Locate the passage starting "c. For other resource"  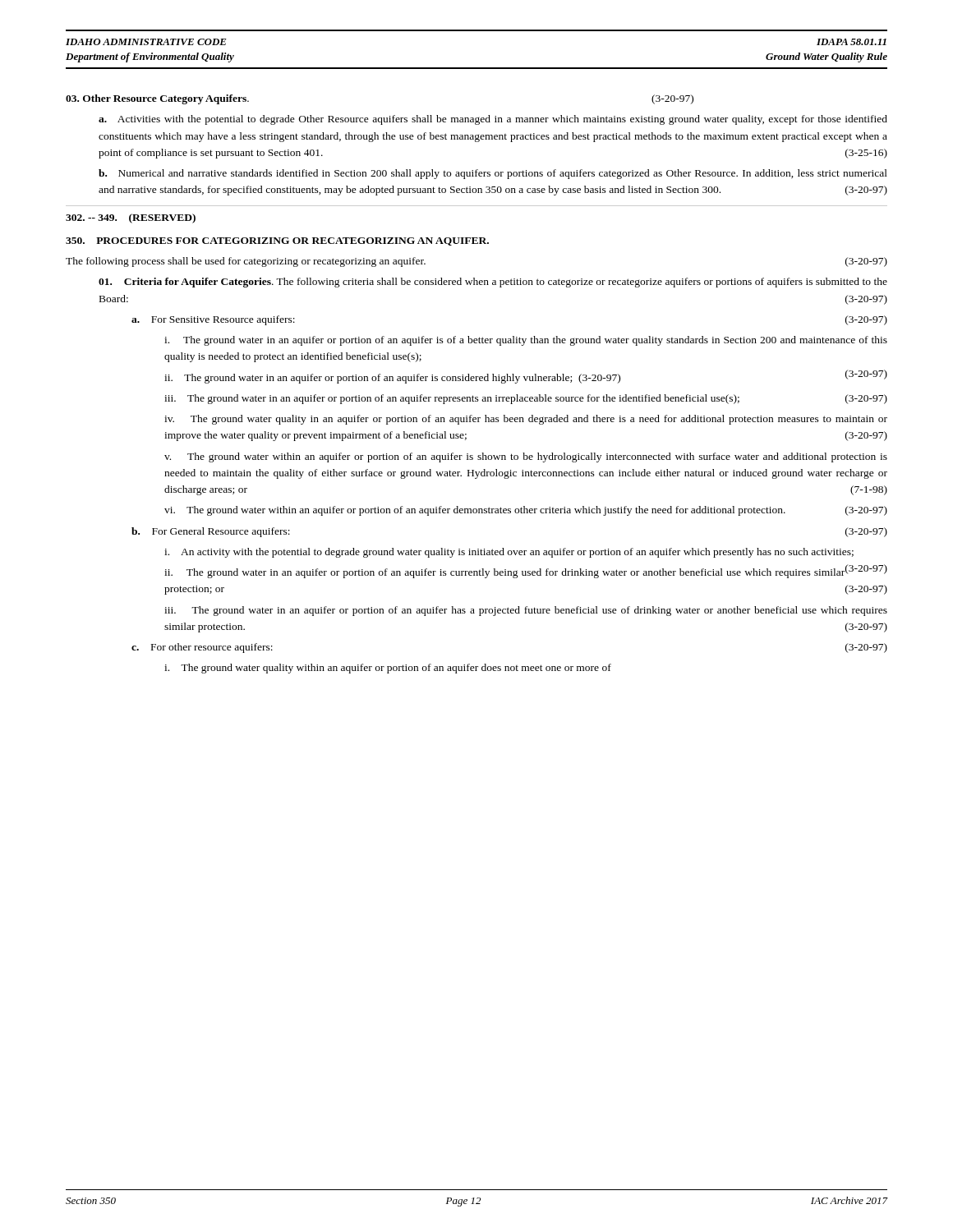tap(214, 648)
